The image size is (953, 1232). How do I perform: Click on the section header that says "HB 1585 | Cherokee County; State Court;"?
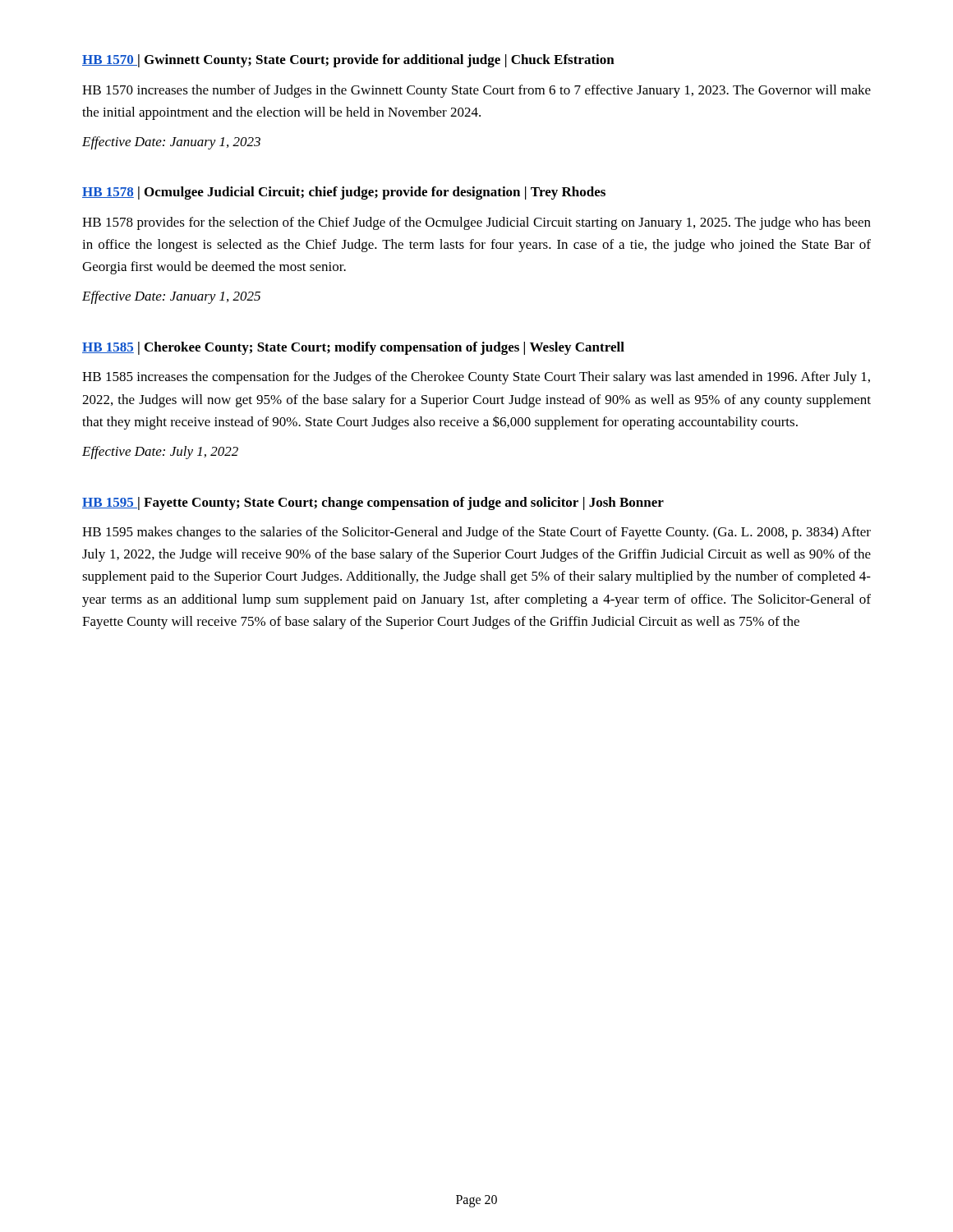(x=353, y=347)
